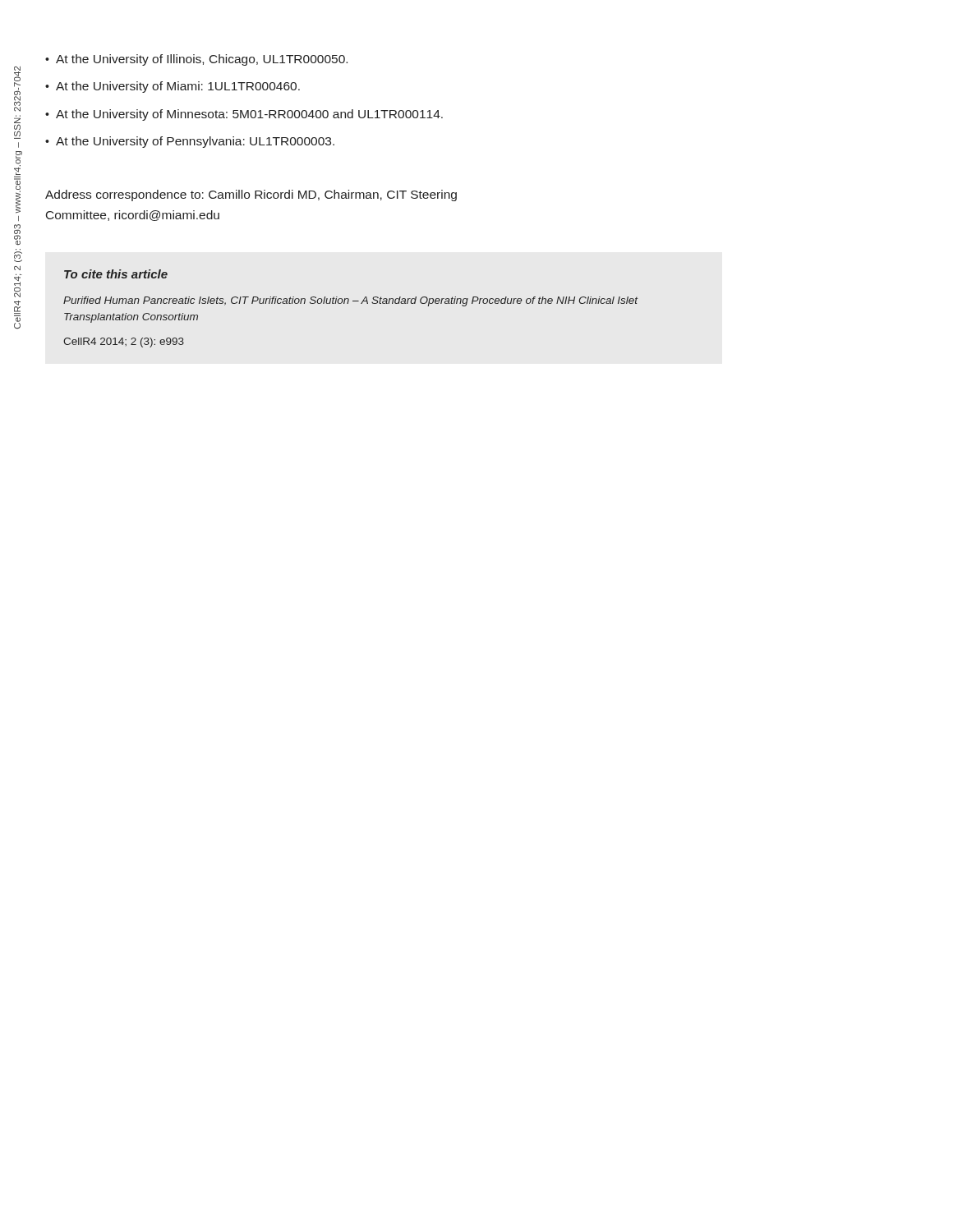Find the text block containing "CellR4 2014; 2 (3):"
Screen dimensions: 1232x953
(x=124, y=341)
